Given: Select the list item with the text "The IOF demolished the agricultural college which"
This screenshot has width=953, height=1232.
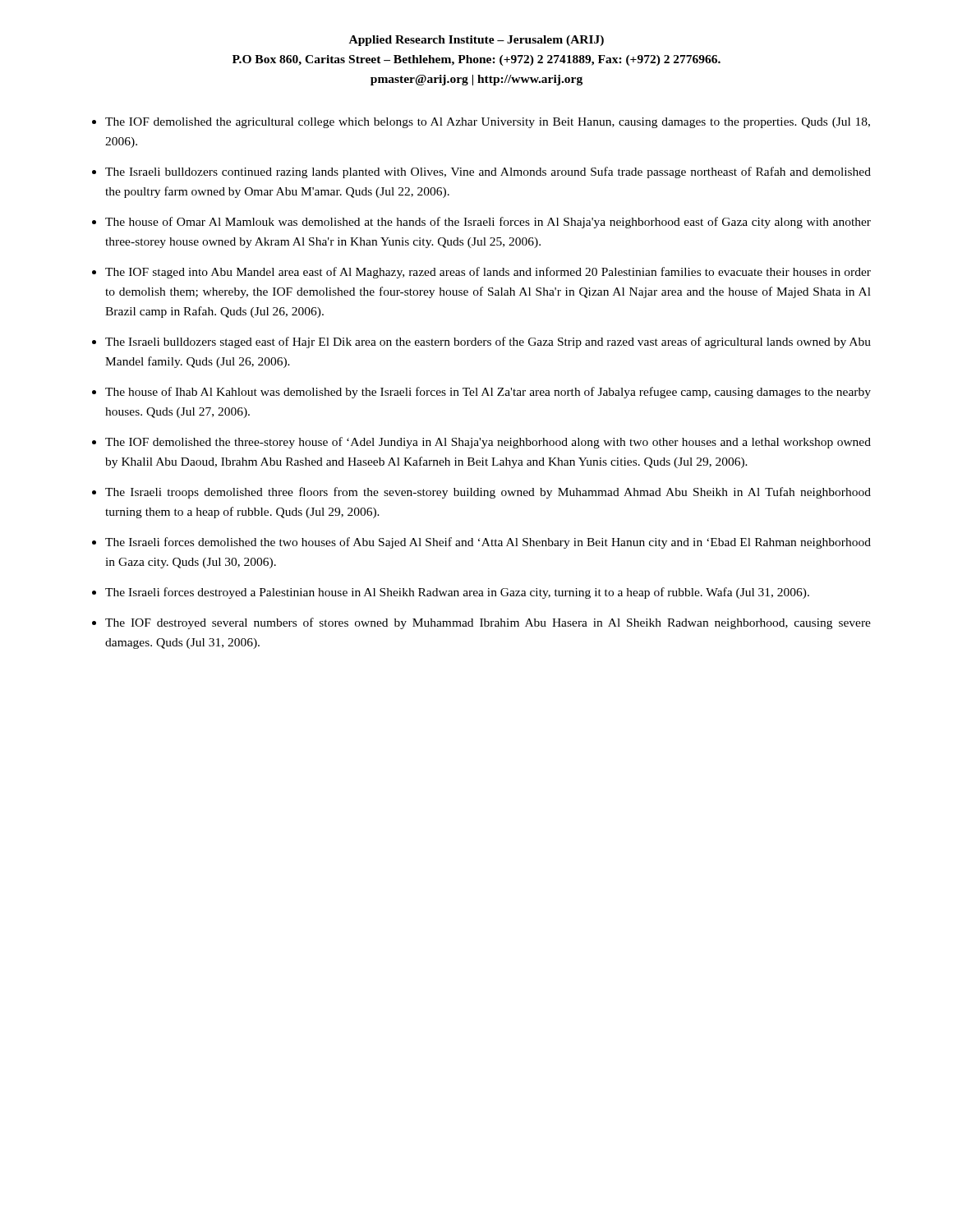Looking at the screenshot, I should pos(488,131).
